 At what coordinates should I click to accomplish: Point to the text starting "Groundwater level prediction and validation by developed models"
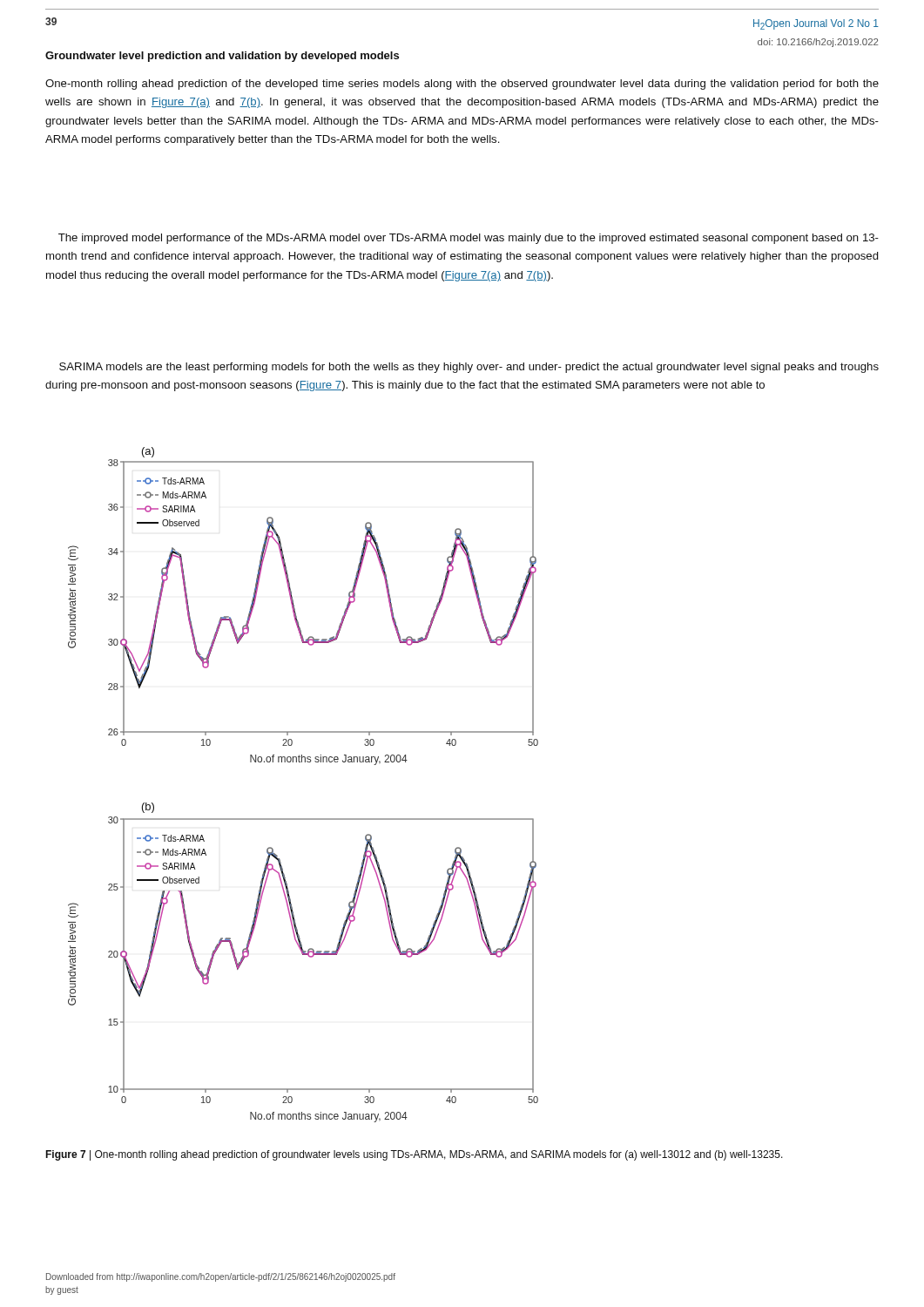(x=222, y=55)
